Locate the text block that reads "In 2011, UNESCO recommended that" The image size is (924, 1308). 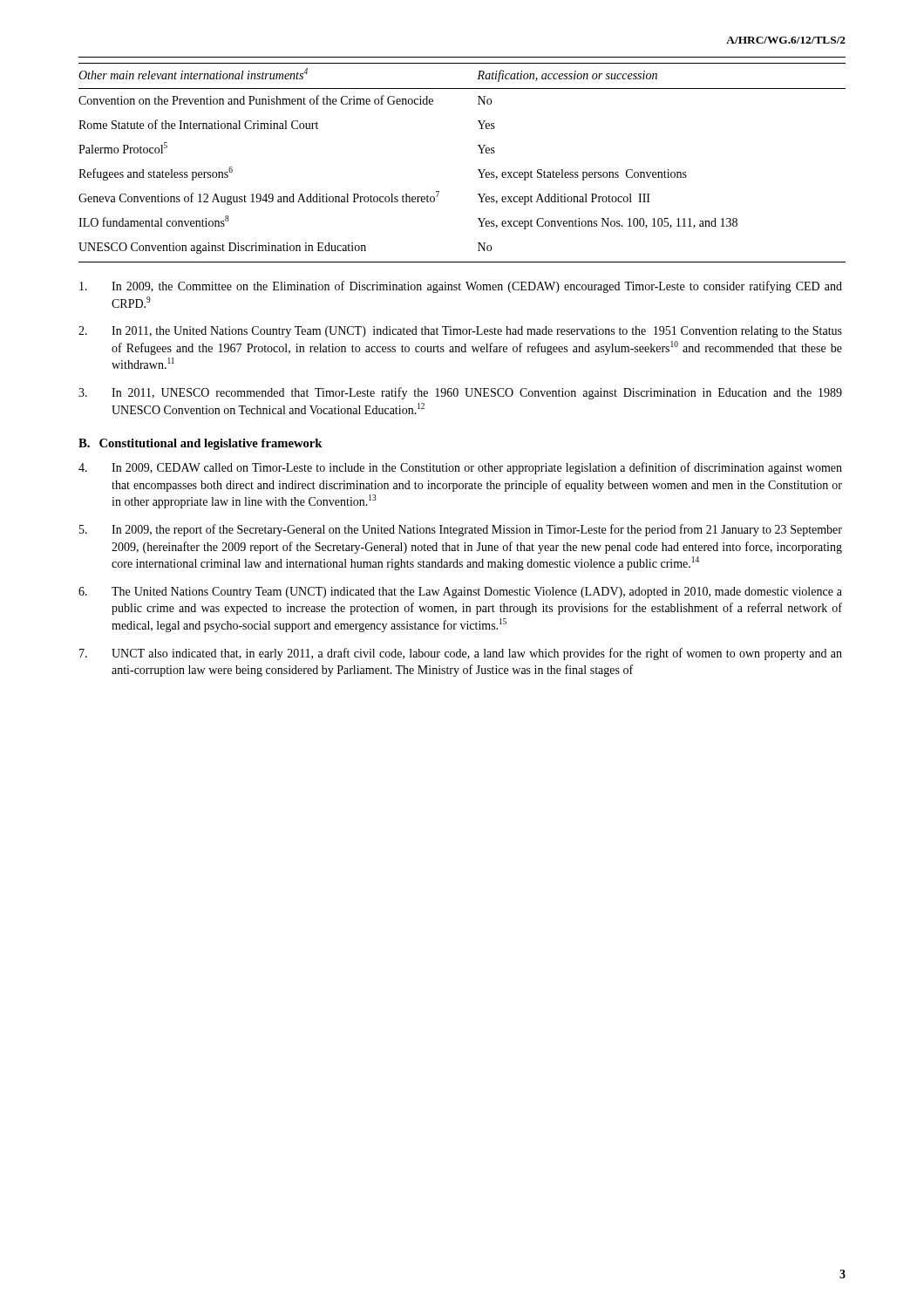[460, 402]
